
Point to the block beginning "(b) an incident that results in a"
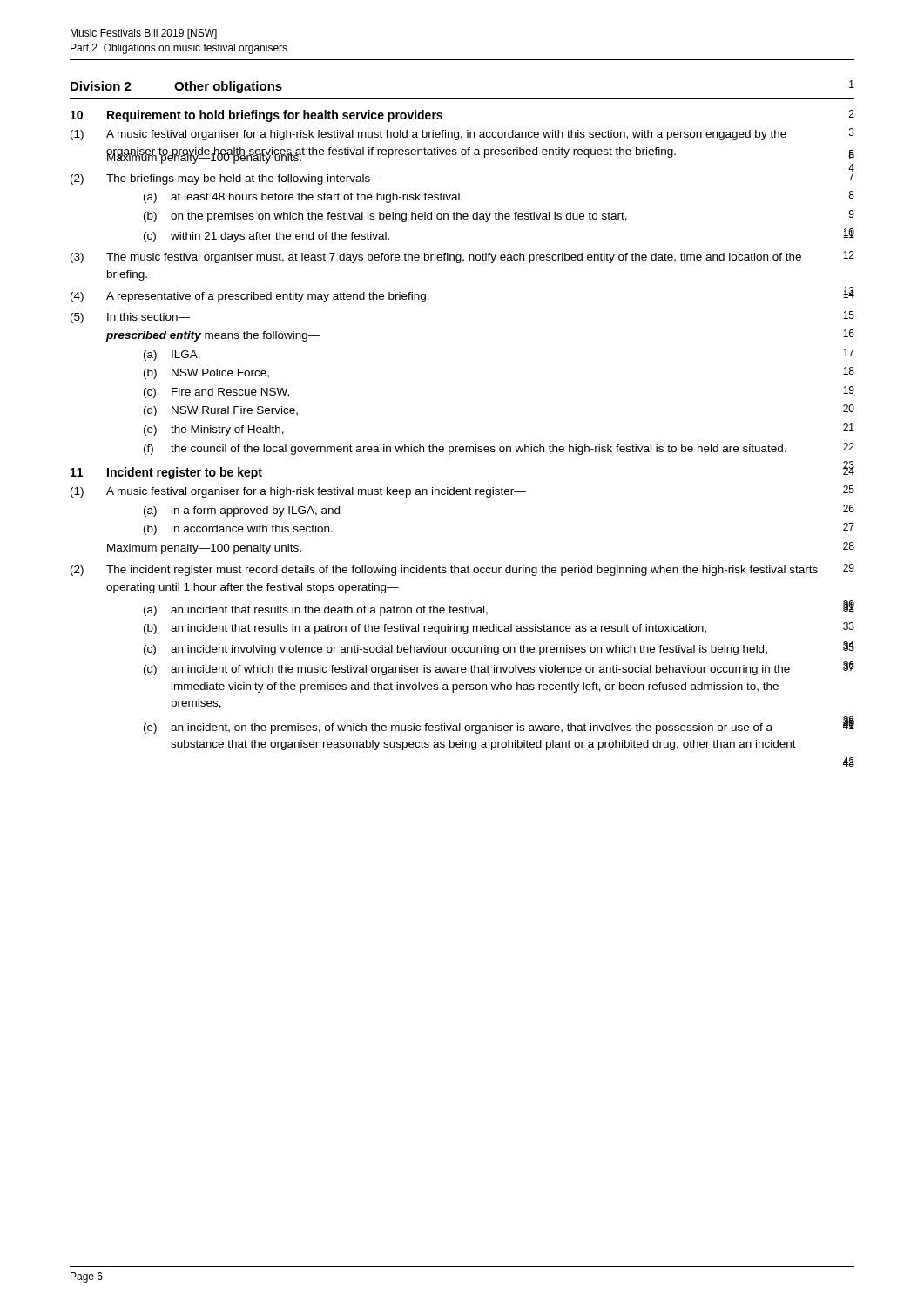462,629
